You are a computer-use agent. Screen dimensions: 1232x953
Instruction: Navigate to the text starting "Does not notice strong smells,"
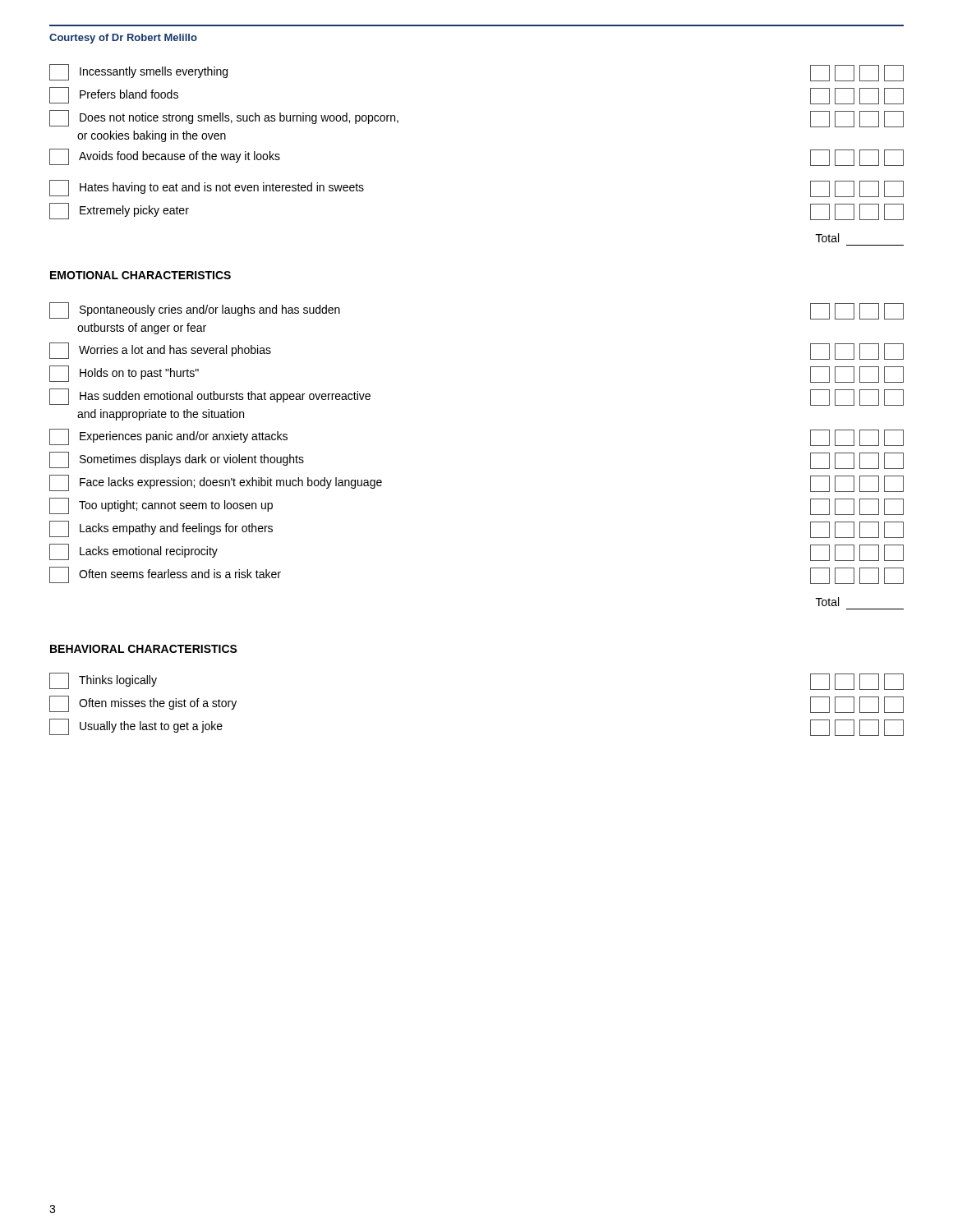coord(222,119)
